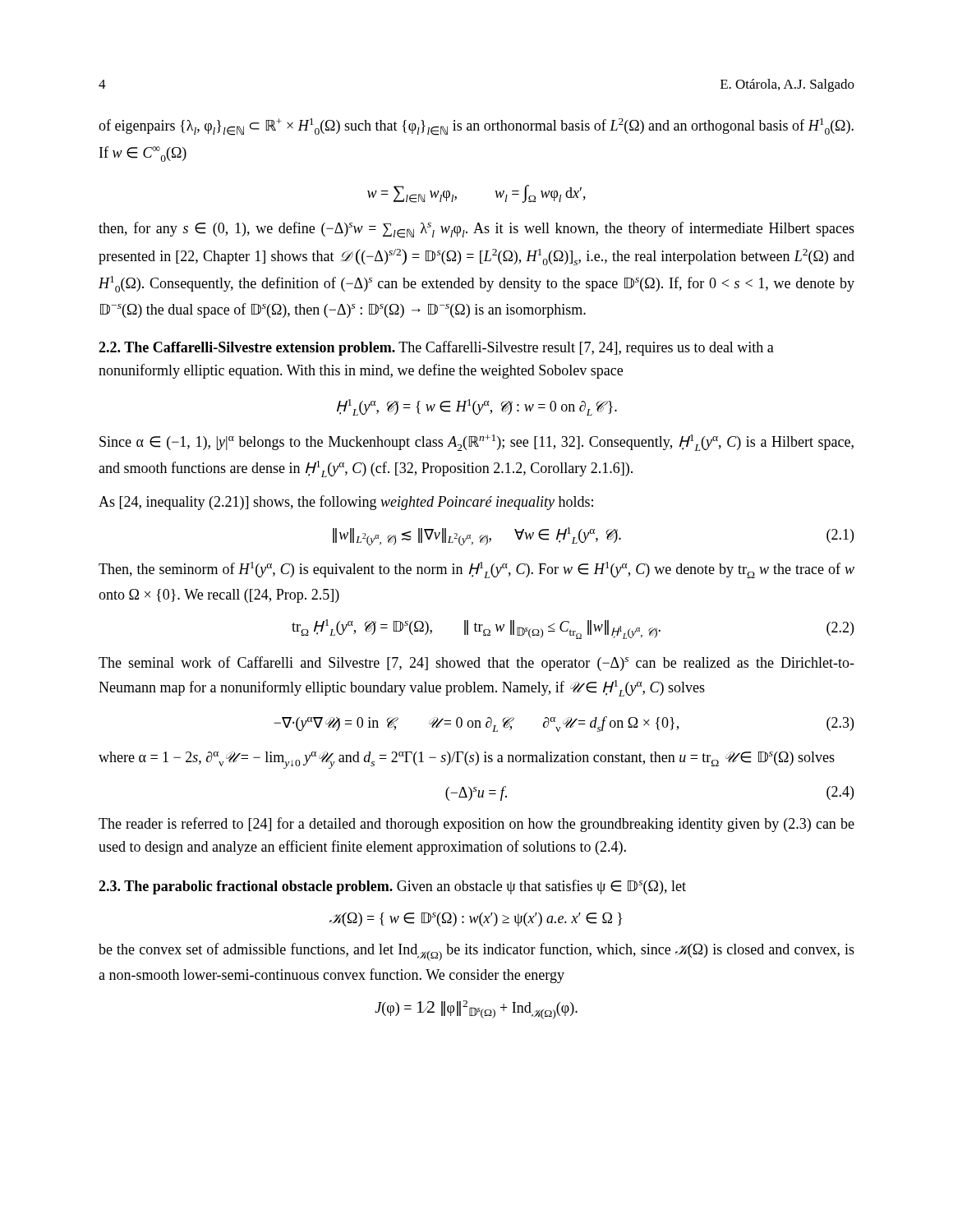This screenshot has height=1232, width=953.
Task: Select the element starting "2.3. The parabolic fractional obstacle problem. Given"
Action: point(392,885)
